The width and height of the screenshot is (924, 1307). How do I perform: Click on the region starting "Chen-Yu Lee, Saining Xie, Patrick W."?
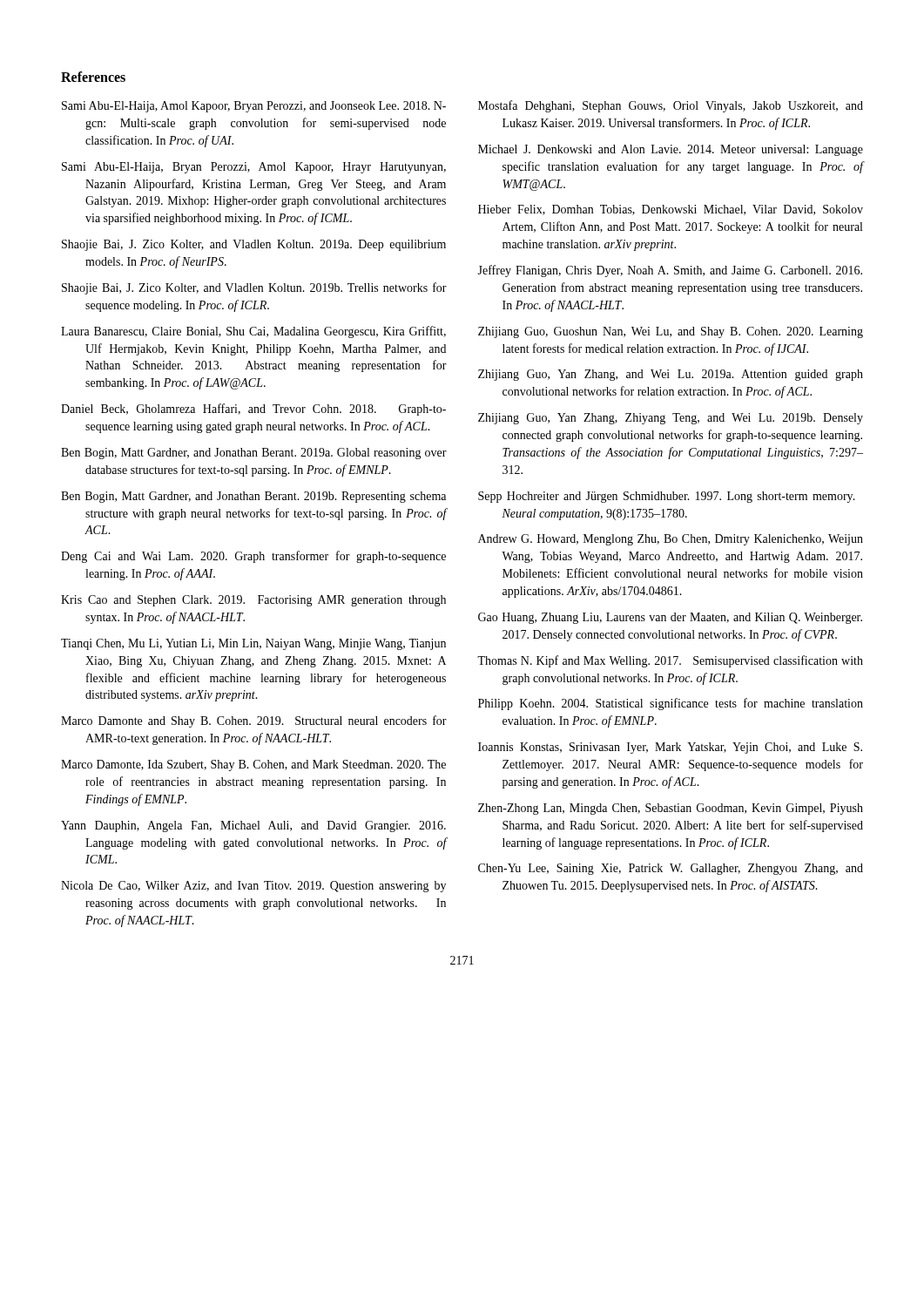pyautogui.click(x=670, y=877)
